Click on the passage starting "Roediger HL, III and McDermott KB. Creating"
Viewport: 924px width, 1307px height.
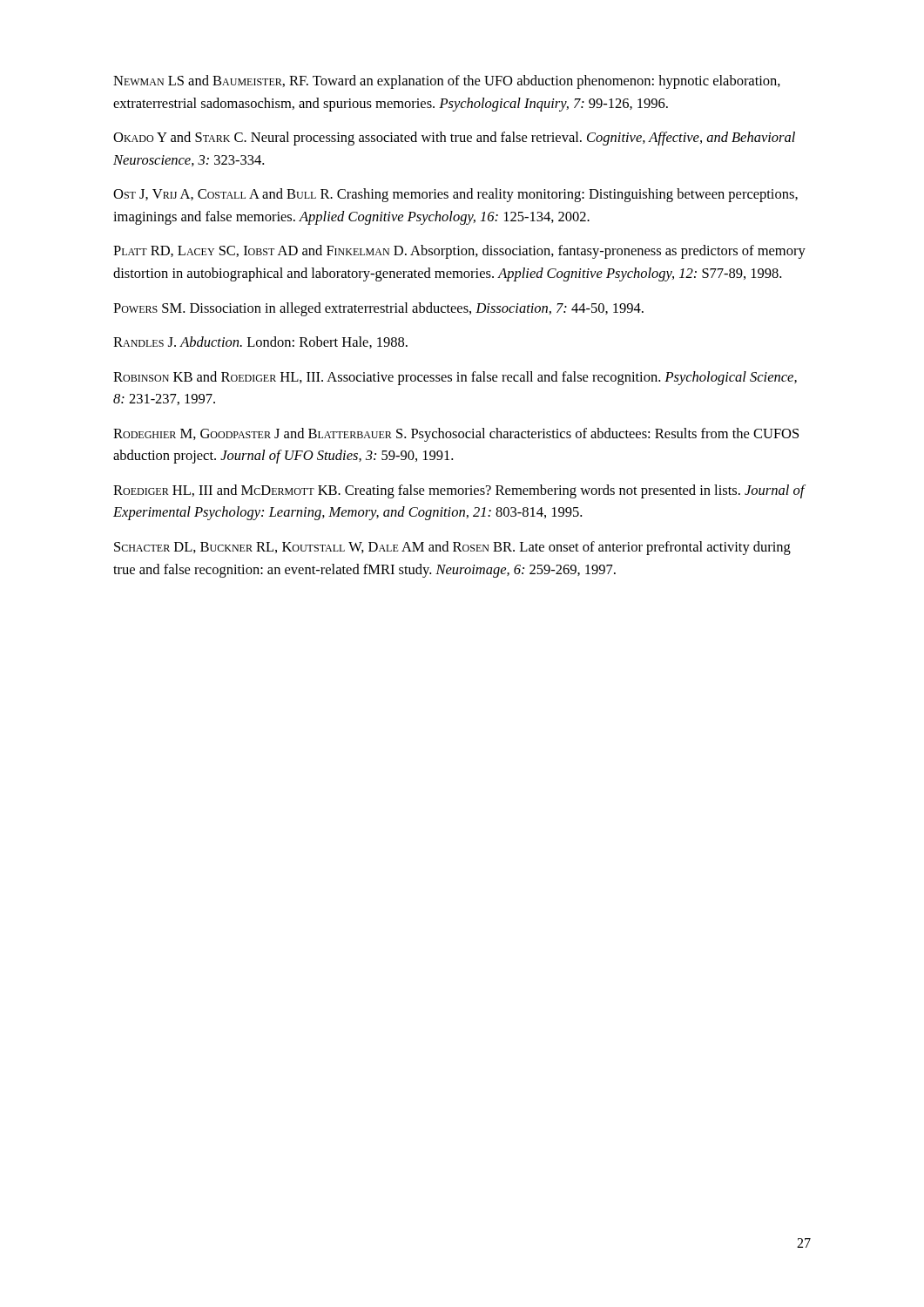point(462,501)
